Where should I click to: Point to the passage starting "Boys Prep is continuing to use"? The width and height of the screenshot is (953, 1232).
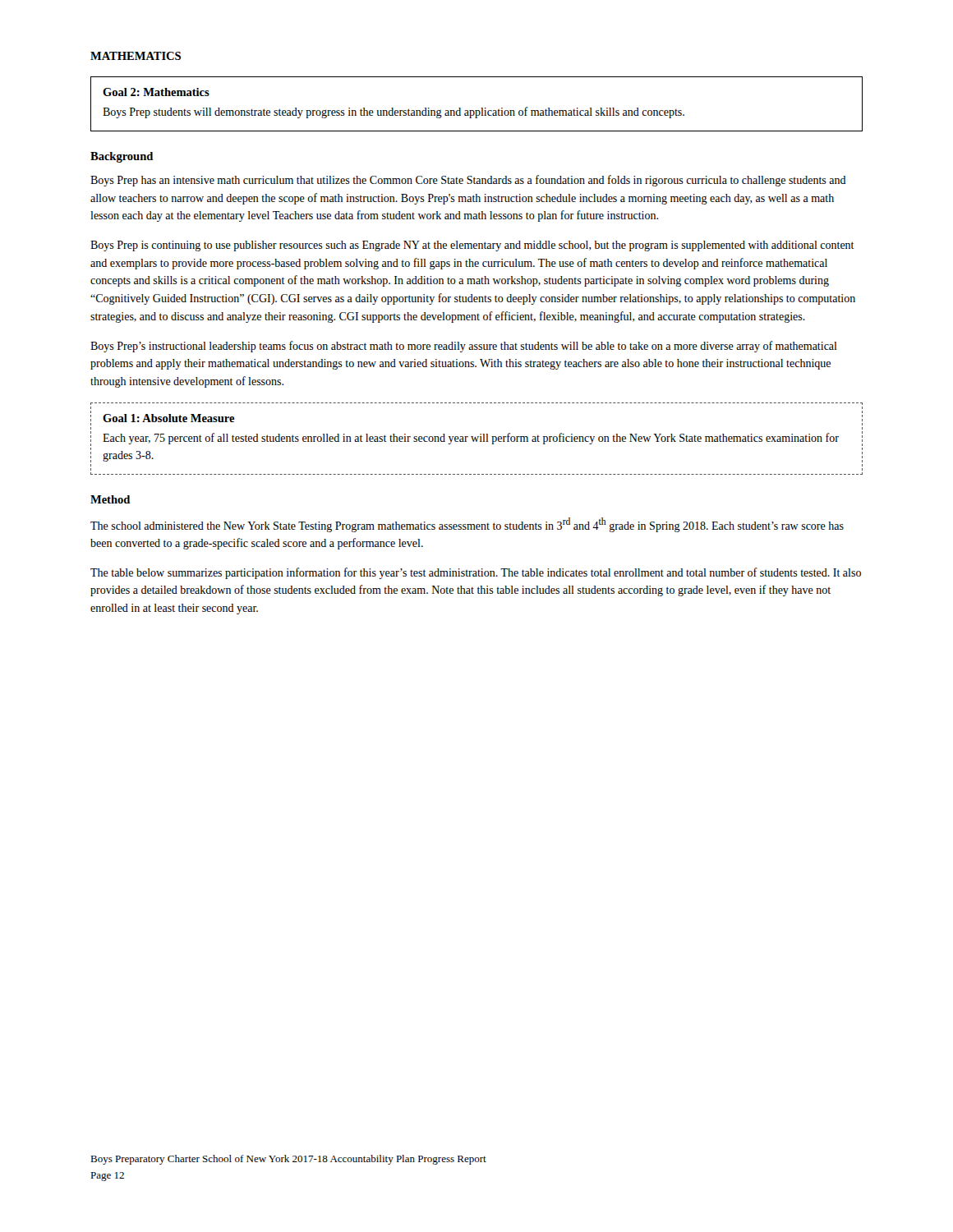point(473,281)
